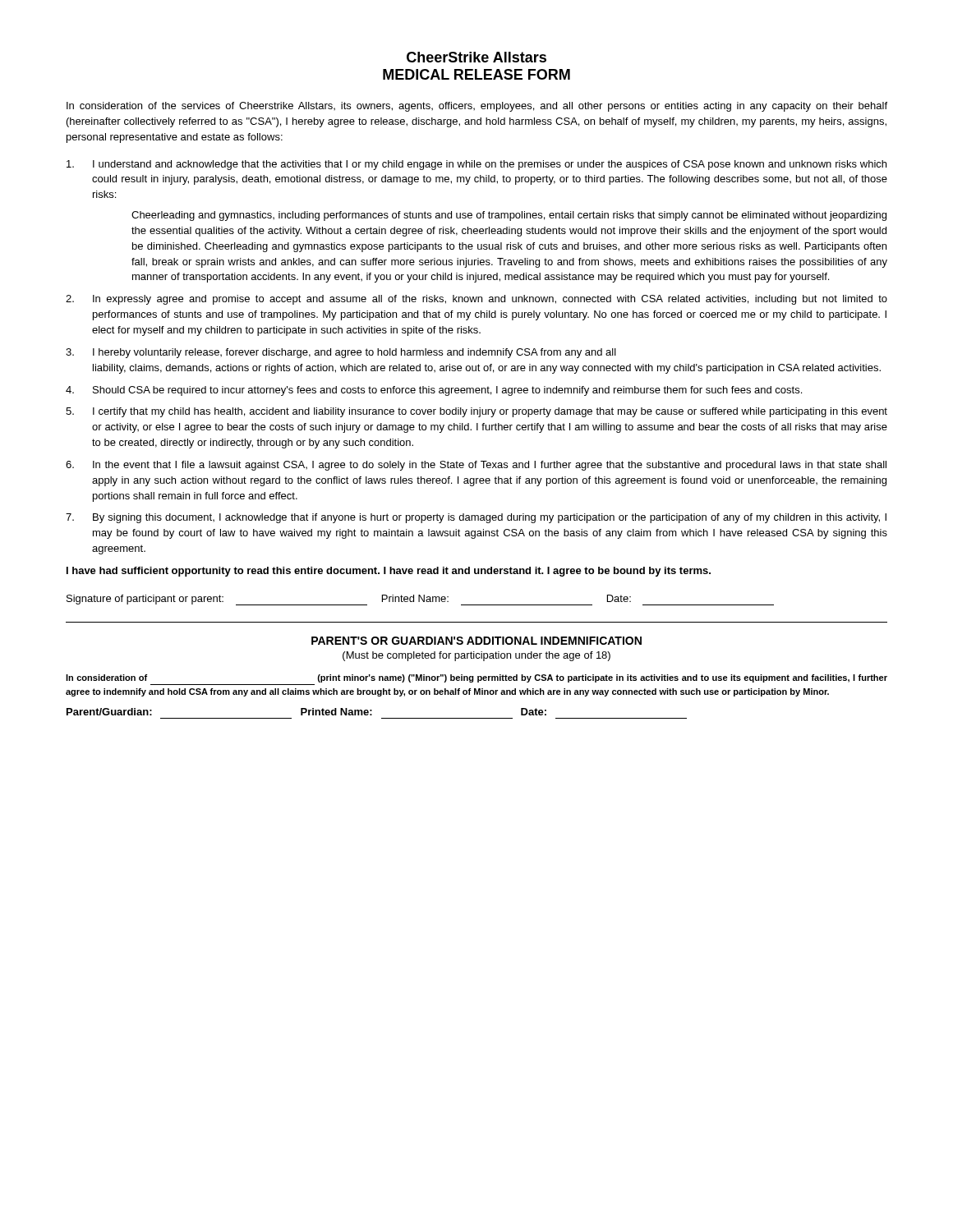This screenshot has width=953, height=1232.
Task: Click the title
Action: click(476, 67)
